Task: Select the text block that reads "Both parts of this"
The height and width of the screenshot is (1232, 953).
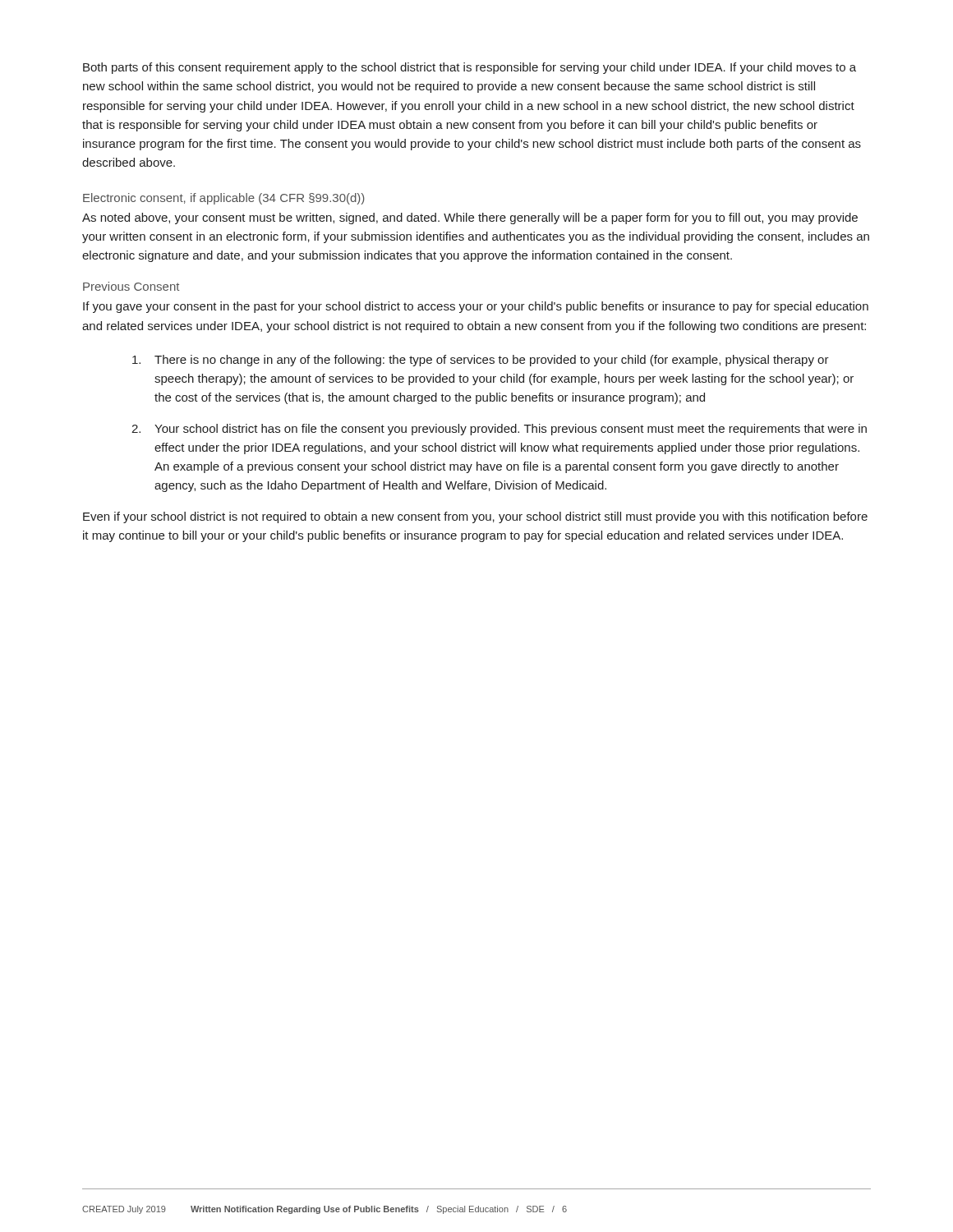Action: 472,115
